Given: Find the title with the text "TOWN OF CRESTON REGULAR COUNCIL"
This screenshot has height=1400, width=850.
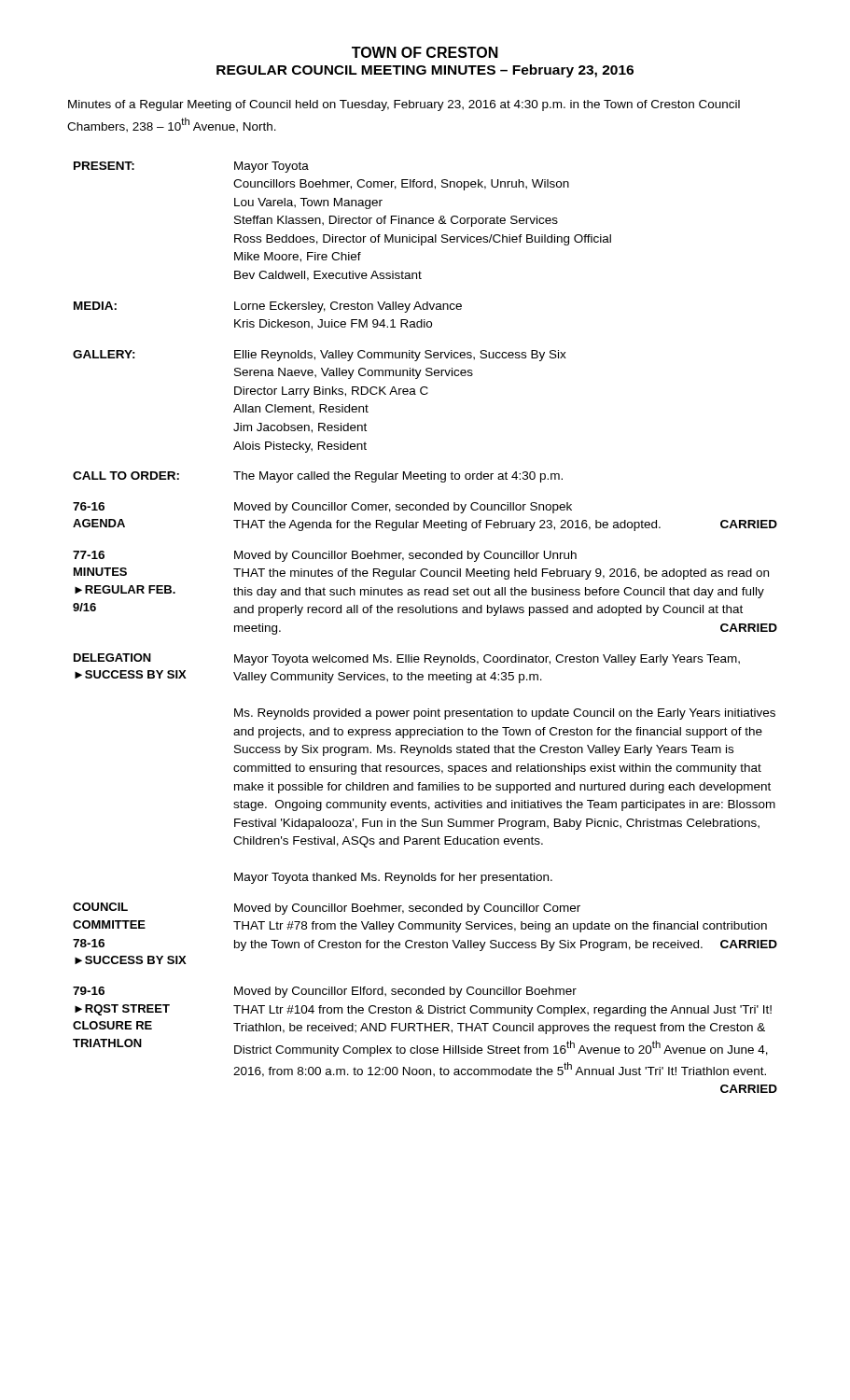Looking at the screenshot, I should tap(425, 62).
